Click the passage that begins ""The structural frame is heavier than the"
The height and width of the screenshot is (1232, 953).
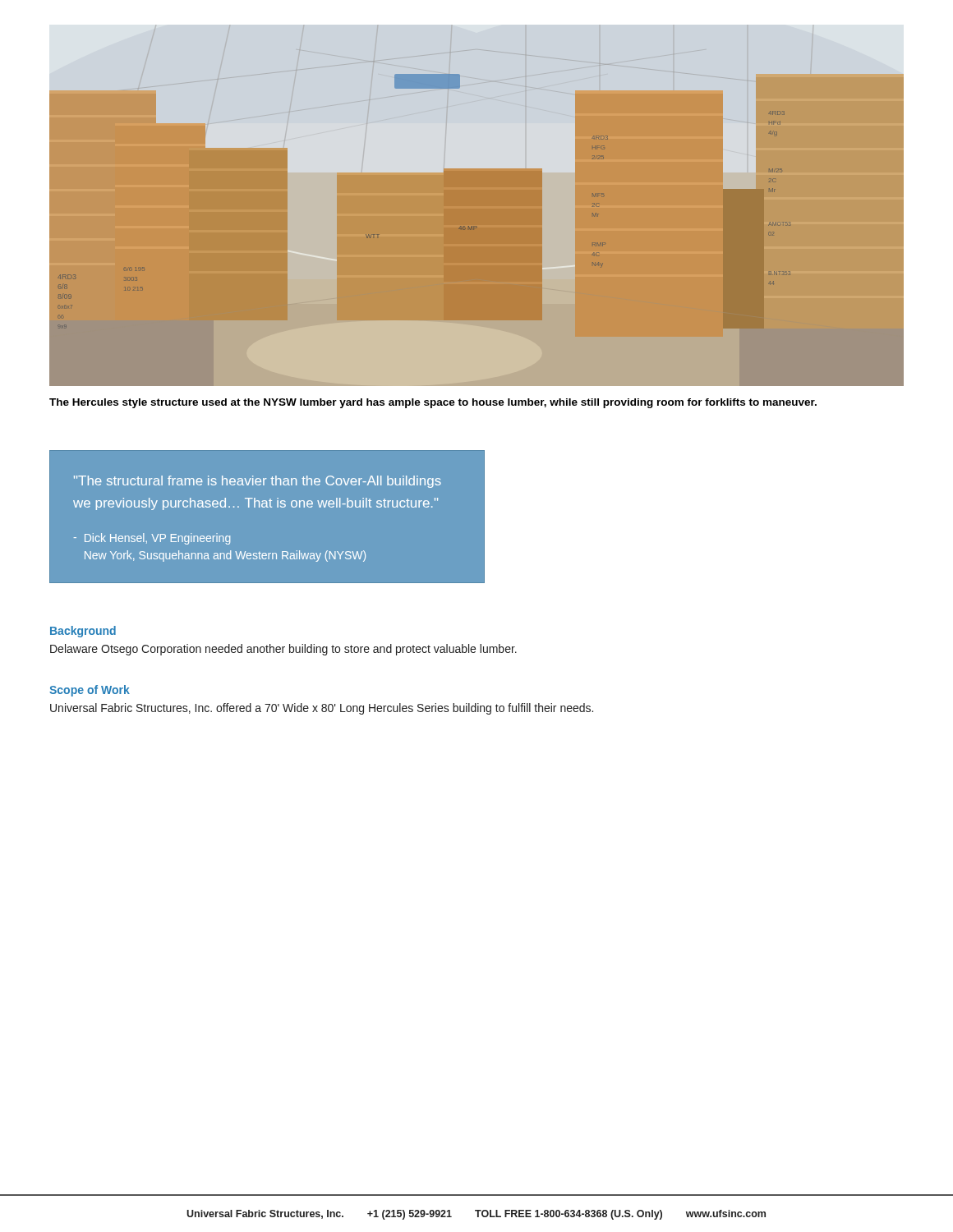(267, 517)
